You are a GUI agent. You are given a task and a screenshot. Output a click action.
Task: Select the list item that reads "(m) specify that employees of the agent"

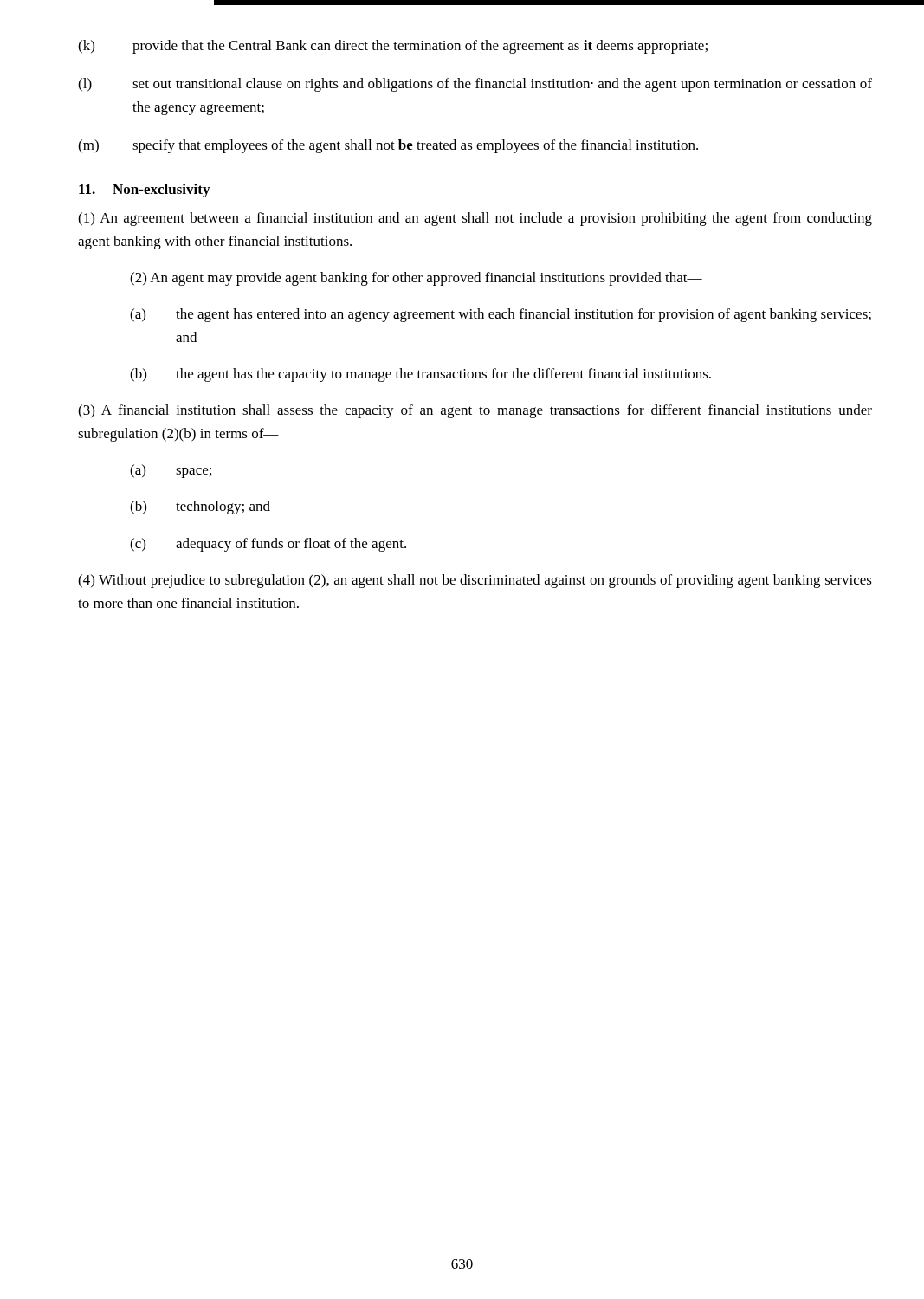(475, 146)
